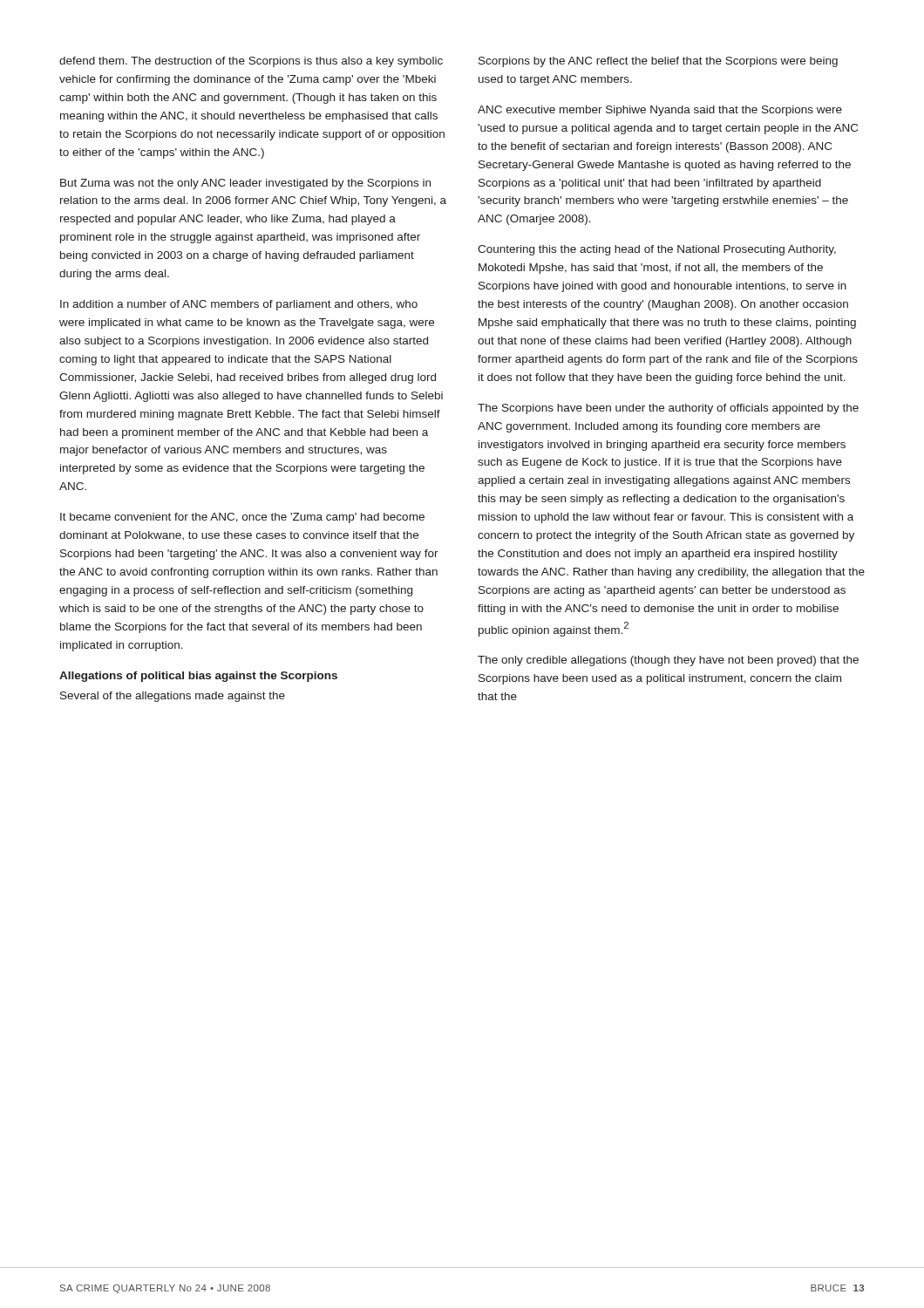The height and width of the screenshot is (1308, 924).
Task: Point to the passage starting "Allegations of political"
Action: tap(199, 675)
